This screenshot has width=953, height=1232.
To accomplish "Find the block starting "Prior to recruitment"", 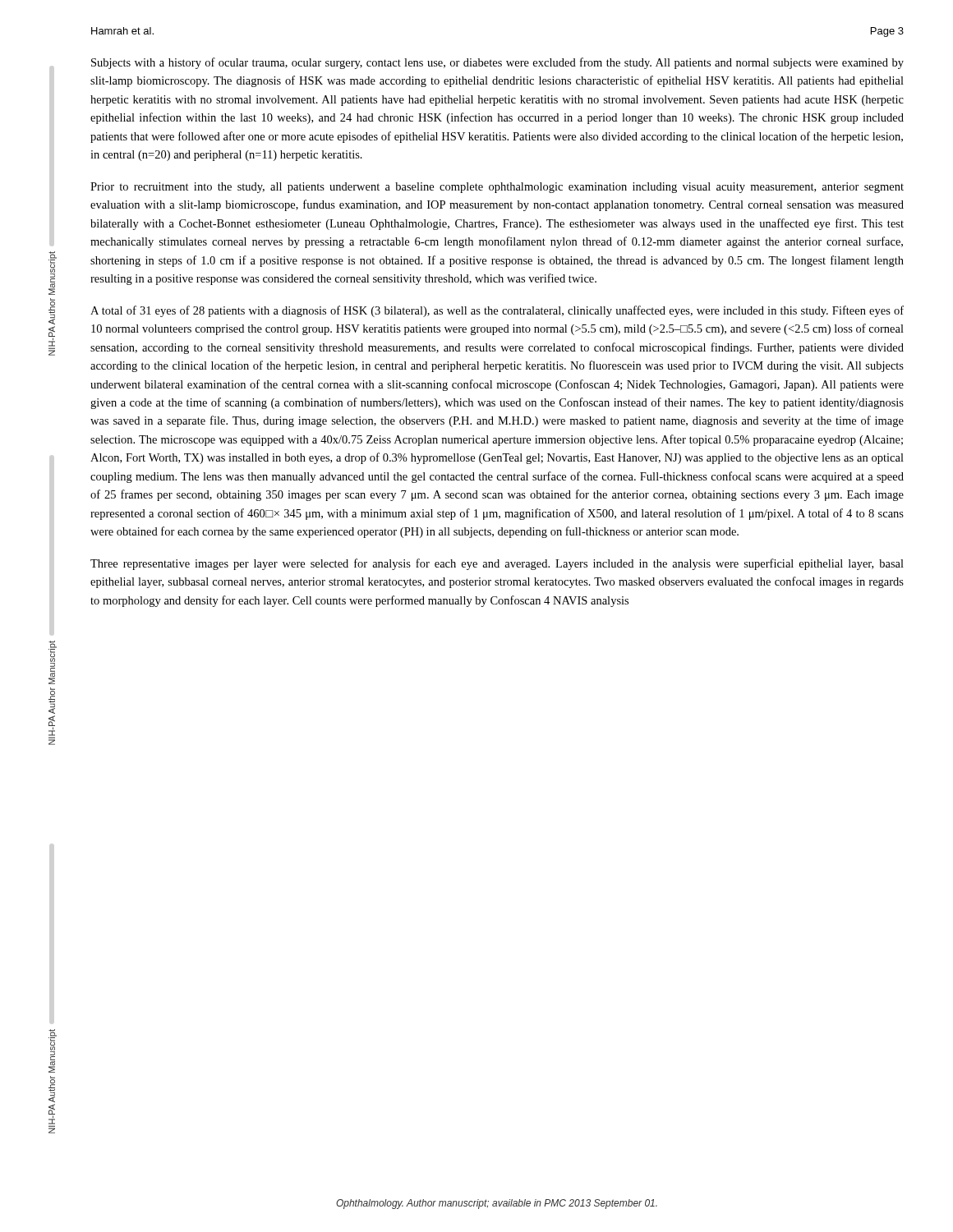I will pyautogui.click(x=497, y=232).
